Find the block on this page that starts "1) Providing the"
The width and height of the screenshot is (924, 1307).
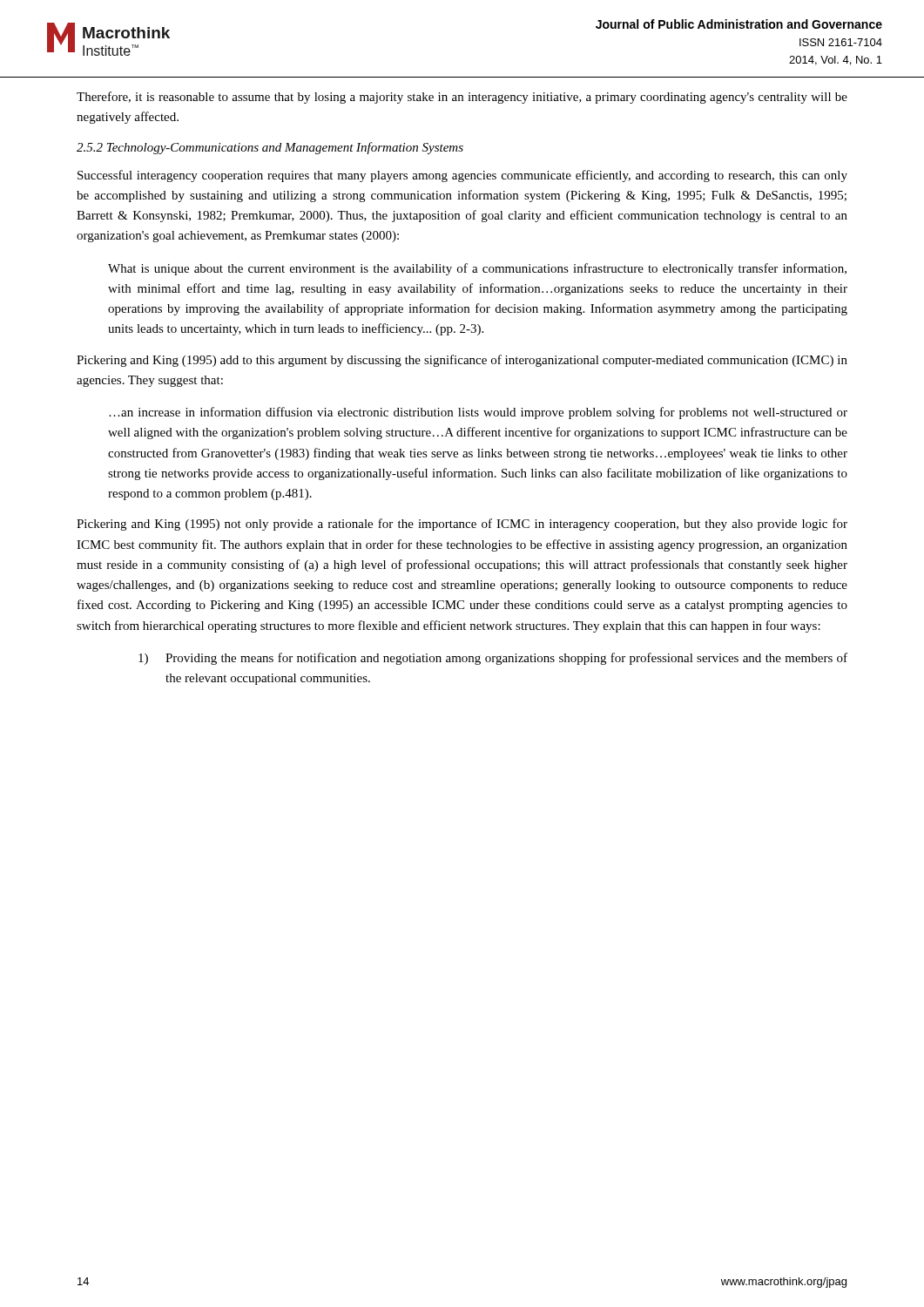492,668
